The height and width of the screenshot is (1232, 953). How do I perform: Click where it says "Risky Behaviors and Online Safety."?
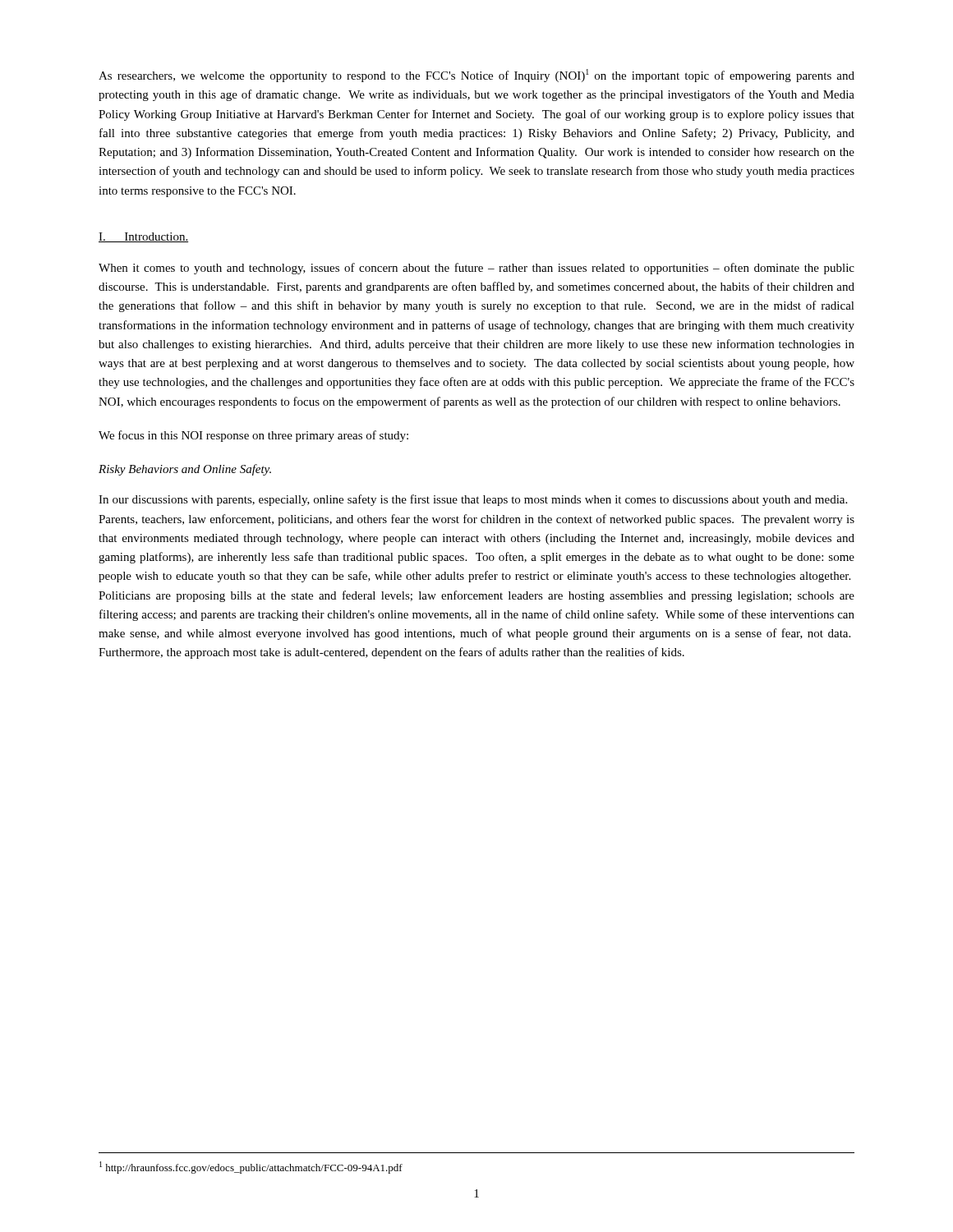pos(185,469)
